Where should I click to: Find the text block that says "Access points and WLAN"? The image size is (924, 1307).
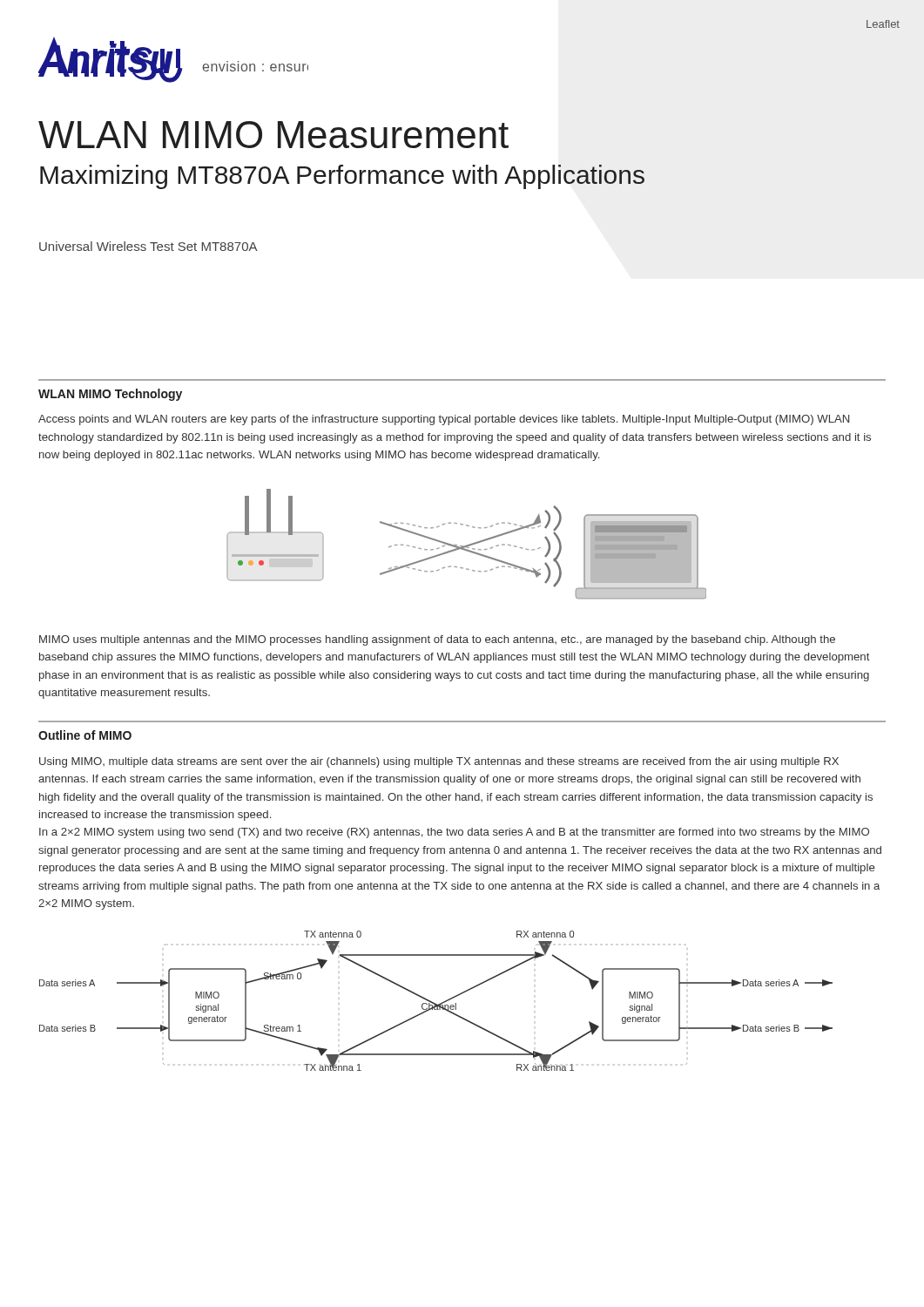(455, 437)
